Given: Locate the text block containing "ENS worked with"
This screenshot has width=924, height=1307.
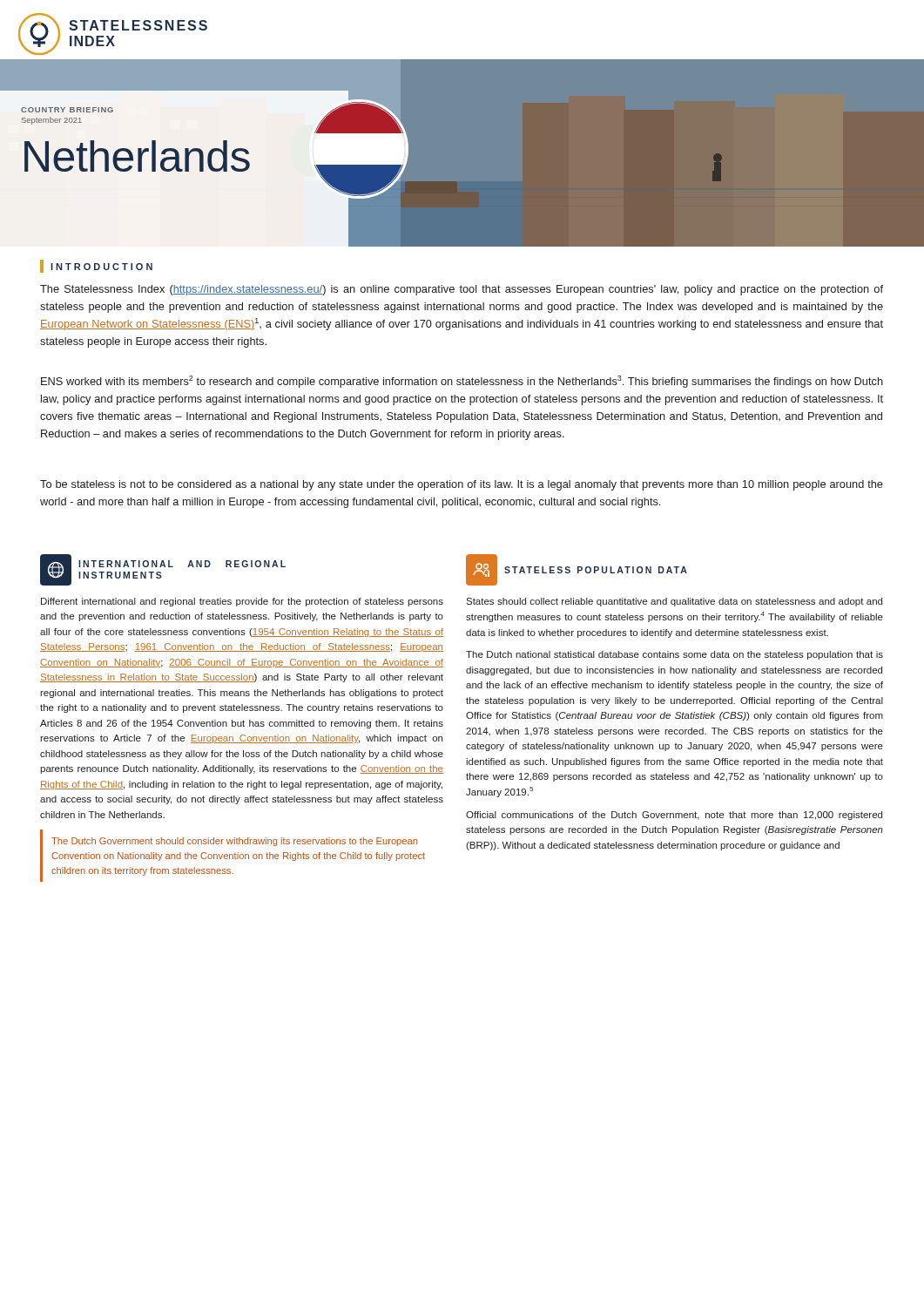Looking at the screenshot, I should click(x=462, y=407).
